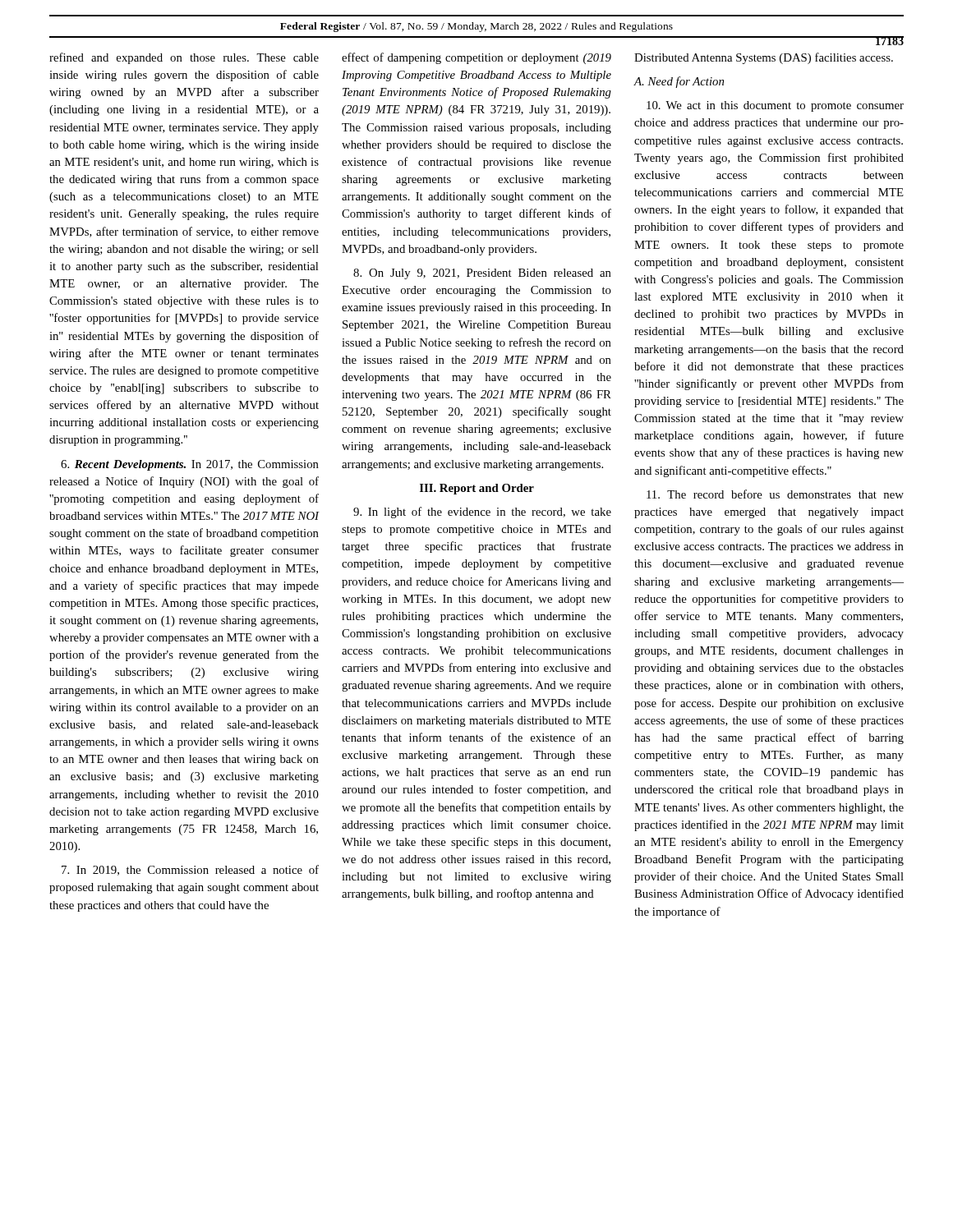Select the text block that says "We act in this document to promote"
This screenshot has height=1232, width=953.
[x=769, y=509]
